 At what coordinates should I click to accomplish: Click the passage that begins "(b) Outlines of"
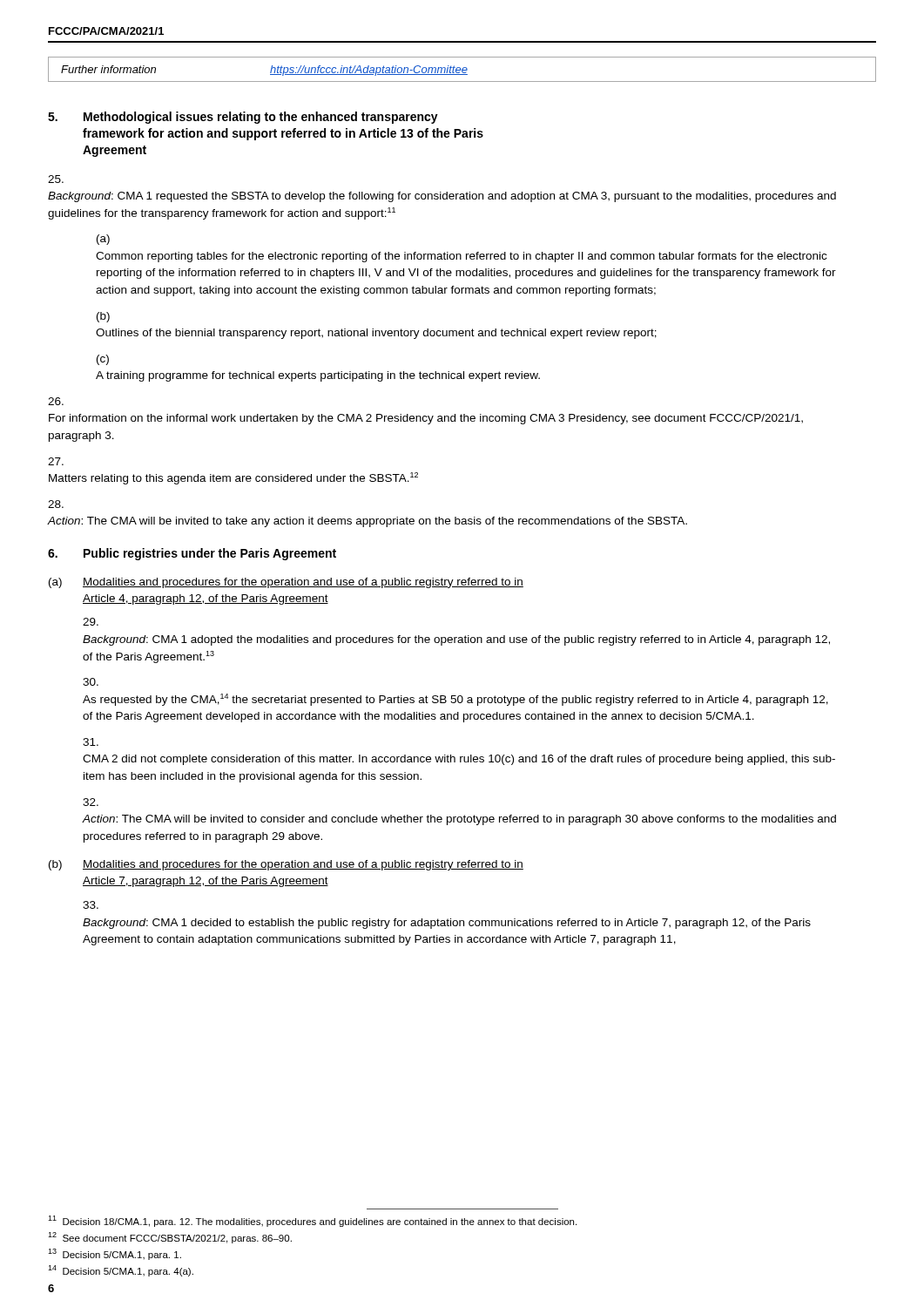pos(472,324)
